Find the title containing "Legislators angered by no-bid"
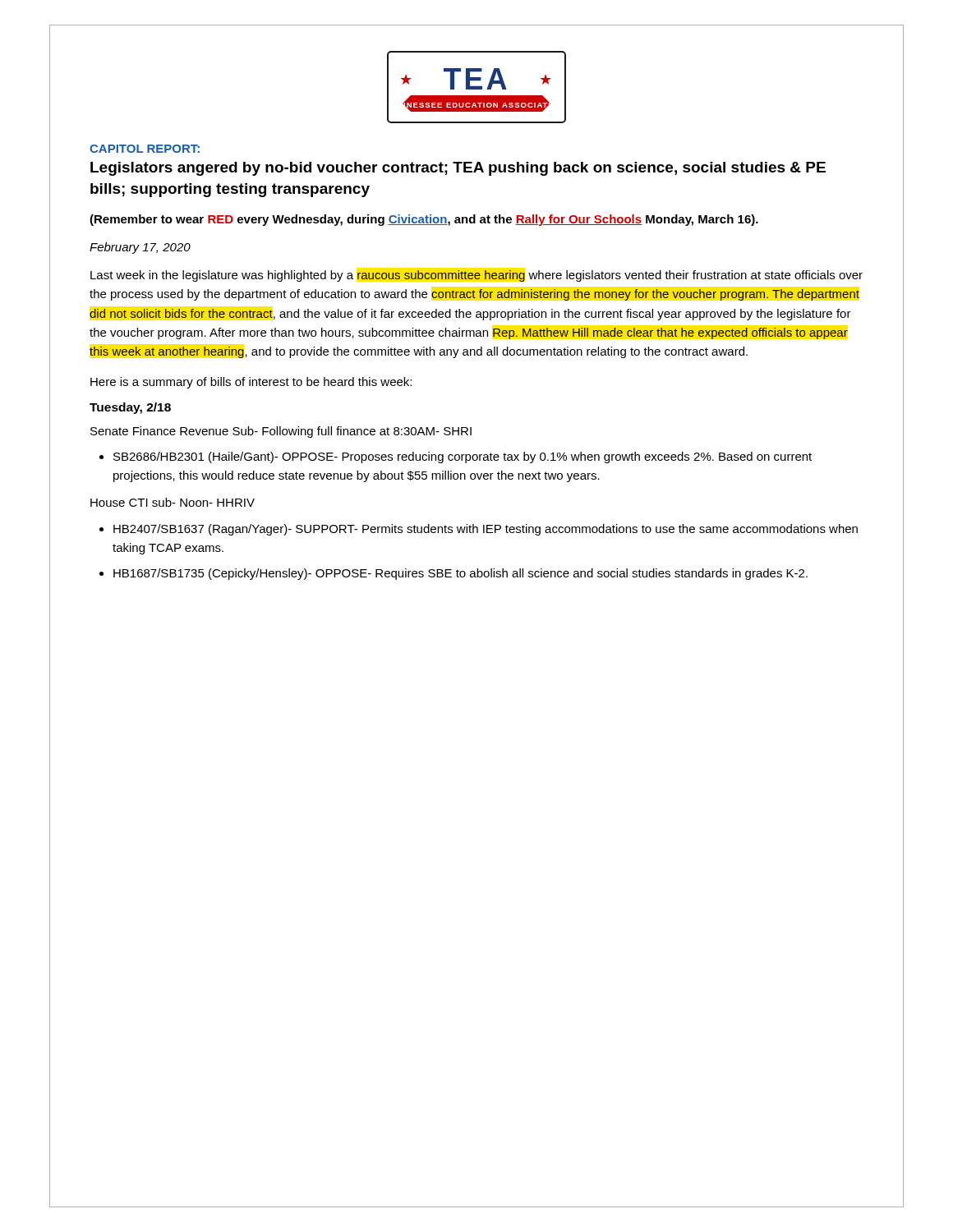This screenshot has width=953, height=1232. tap(458, 178)
